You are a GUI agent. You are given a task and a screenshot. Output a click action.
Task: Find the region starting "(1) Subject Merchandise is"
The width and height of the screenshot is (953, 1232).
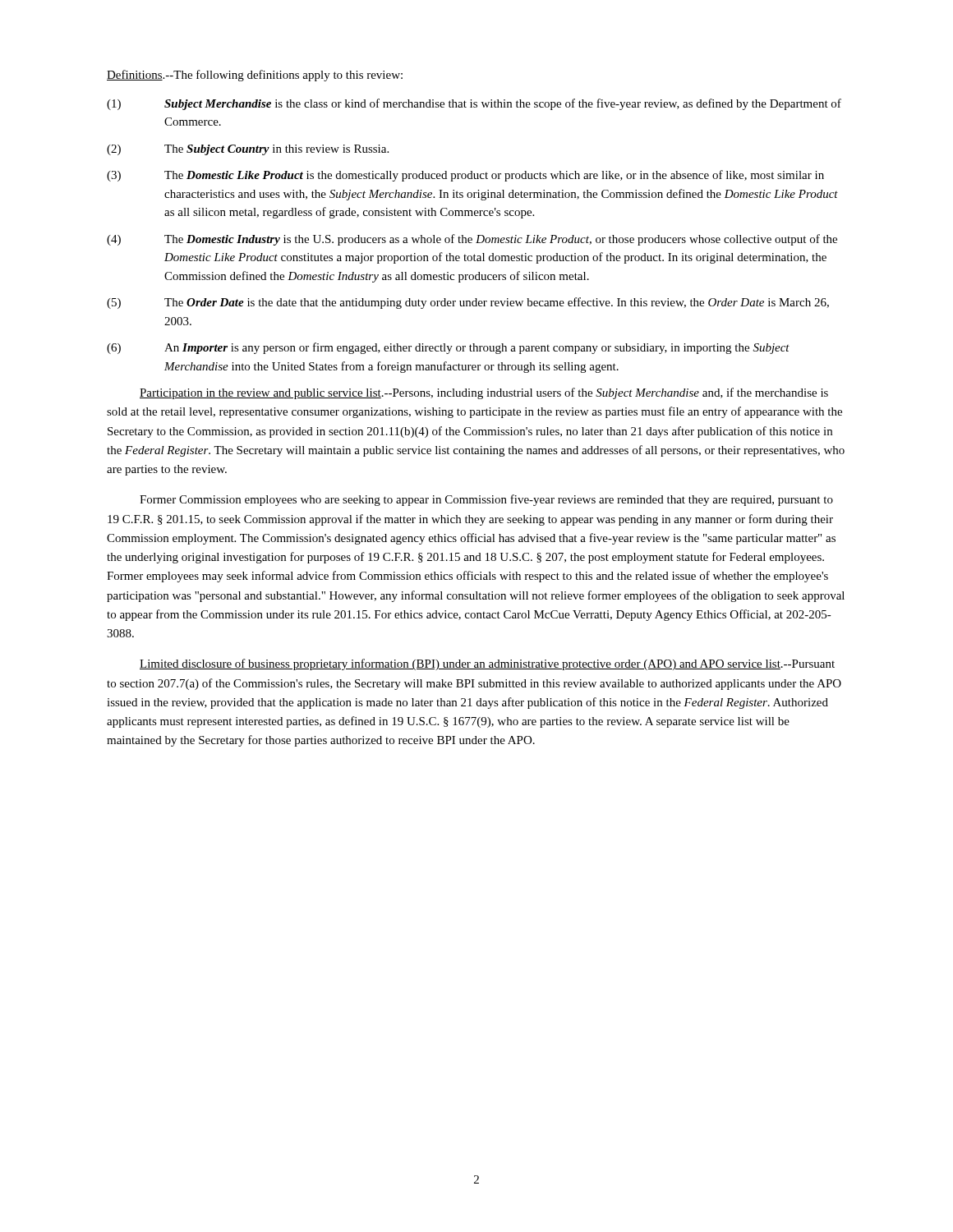(x=476, y=112)
